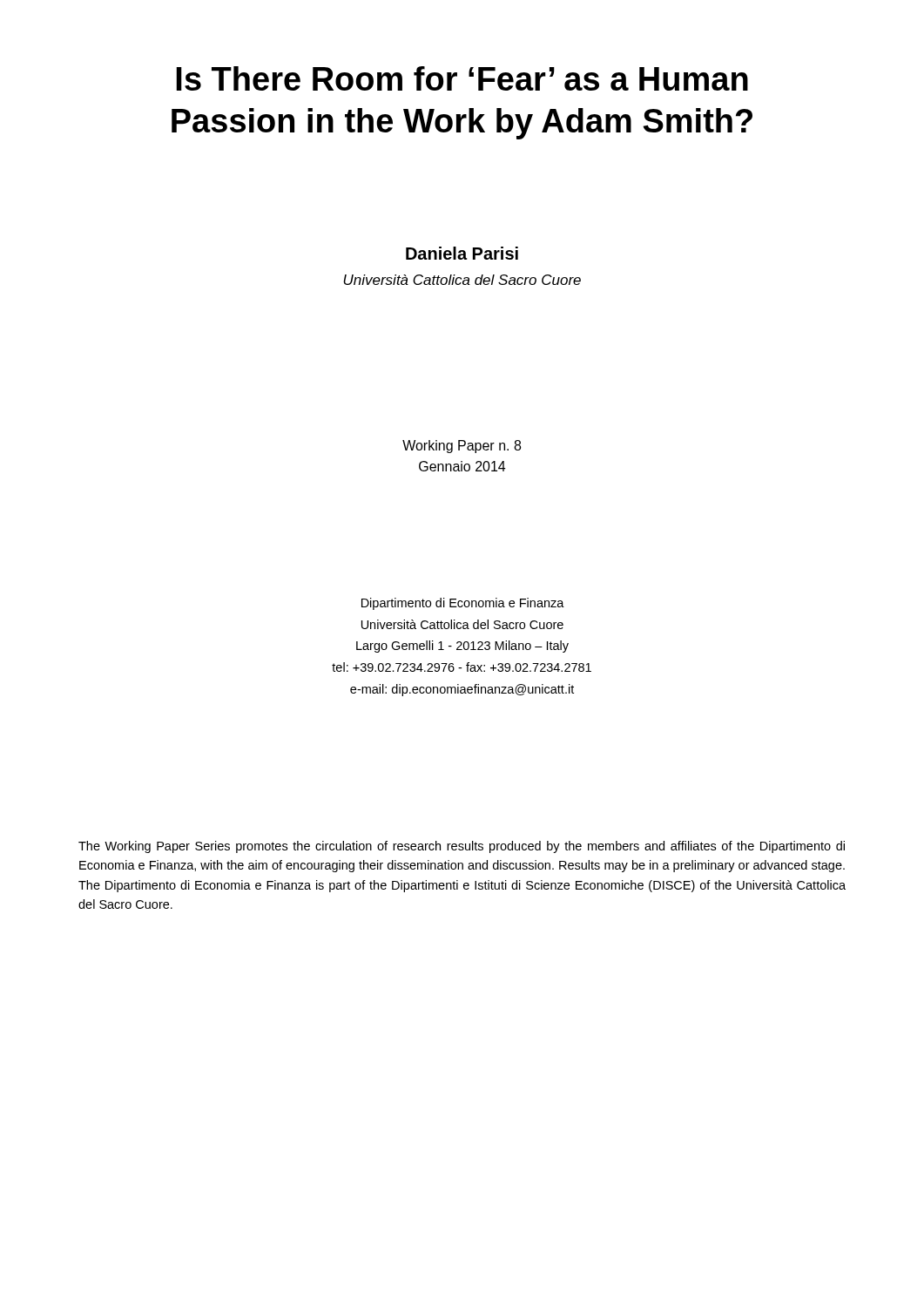
Task: Click on the block starting "Dipartimento di Economia e Finanza Università Cattolica del"
Action: pos(462,646)
